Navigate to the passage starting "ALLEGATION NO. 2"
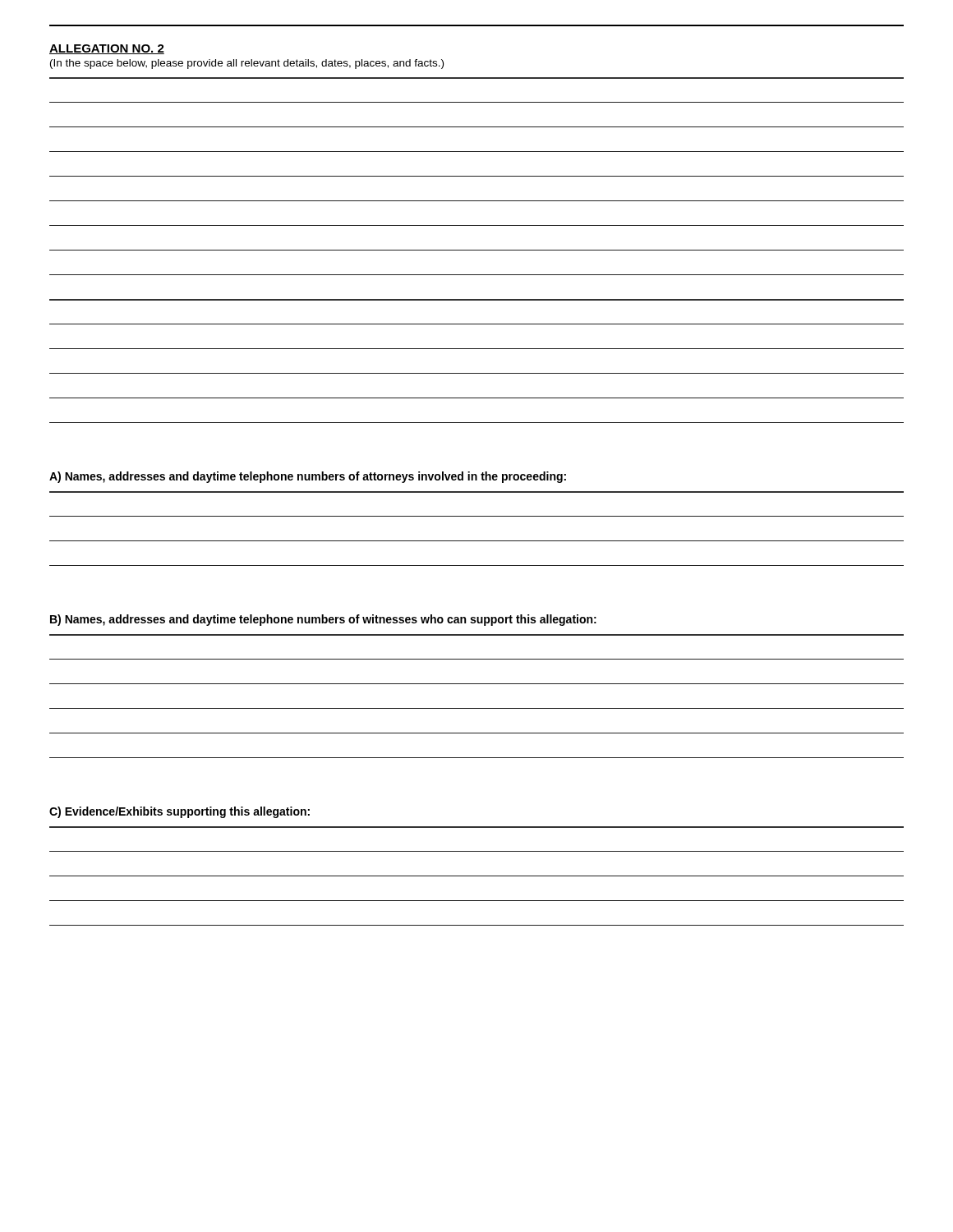The image size is (953, 1232). [x=107, y=48]
